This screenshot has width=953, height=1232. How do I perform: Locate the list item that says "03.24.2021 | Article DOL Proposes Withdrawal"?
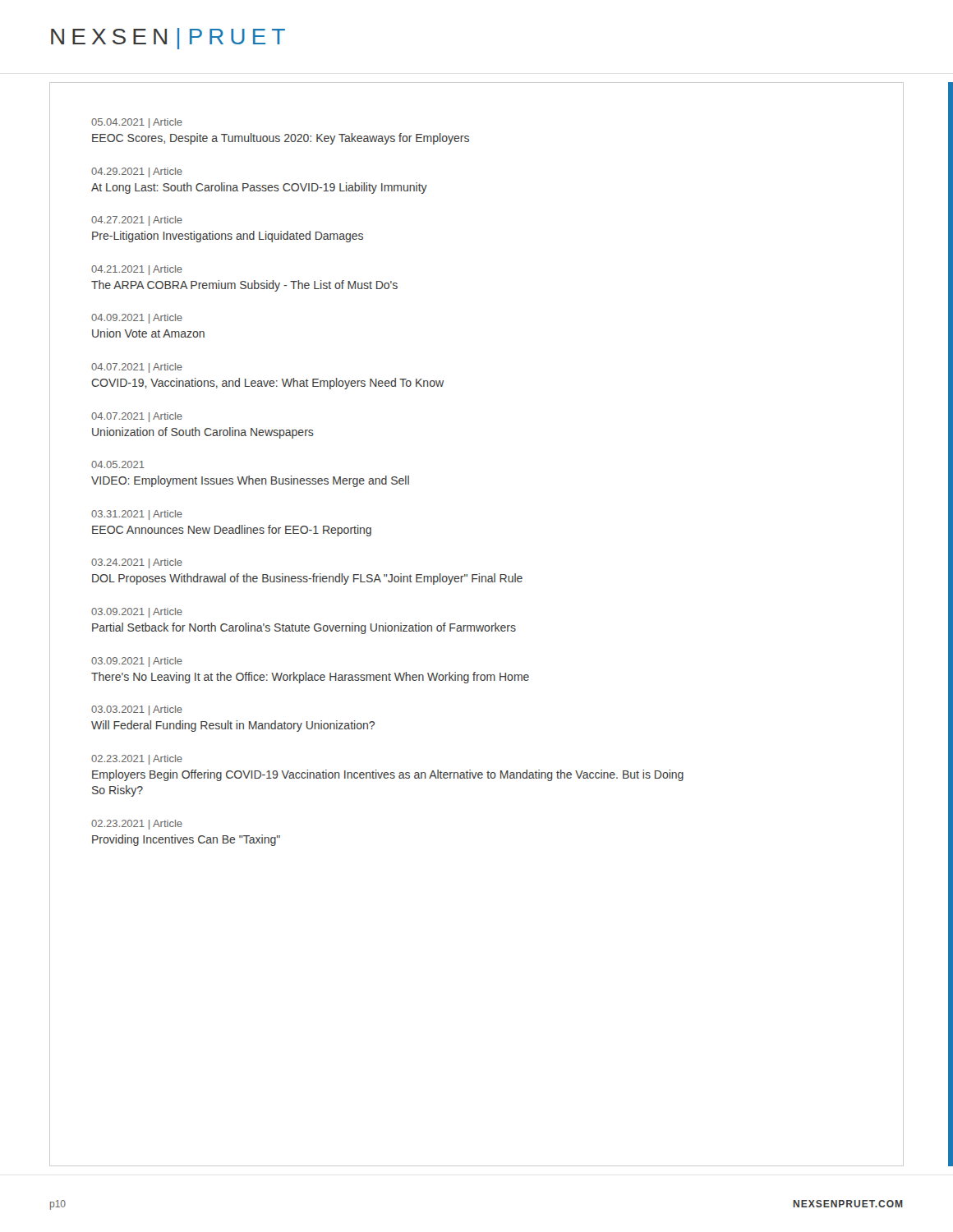point(476,572)
